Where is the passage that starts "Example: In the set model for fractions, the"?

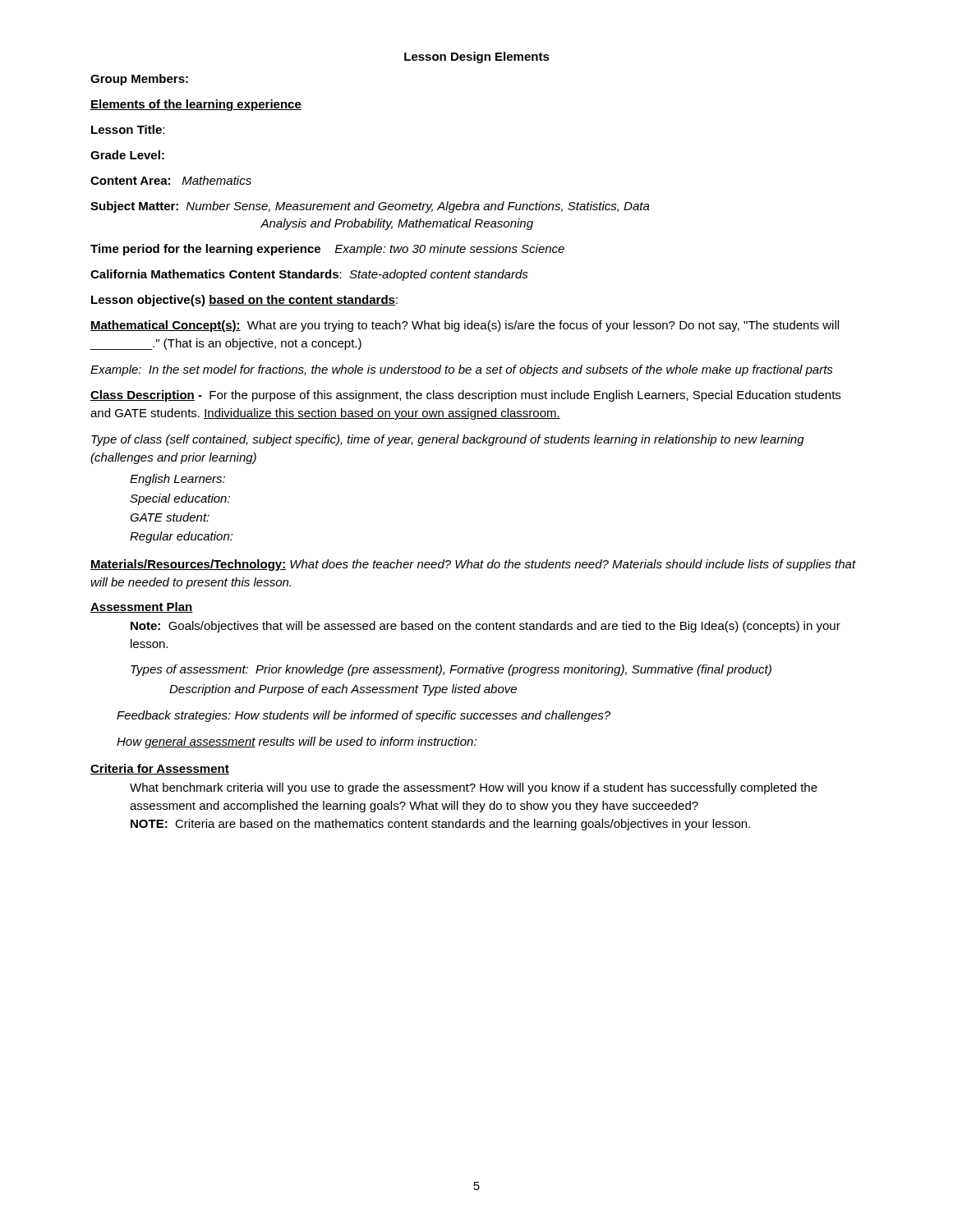pyautogui.click(x=462, y=369)
